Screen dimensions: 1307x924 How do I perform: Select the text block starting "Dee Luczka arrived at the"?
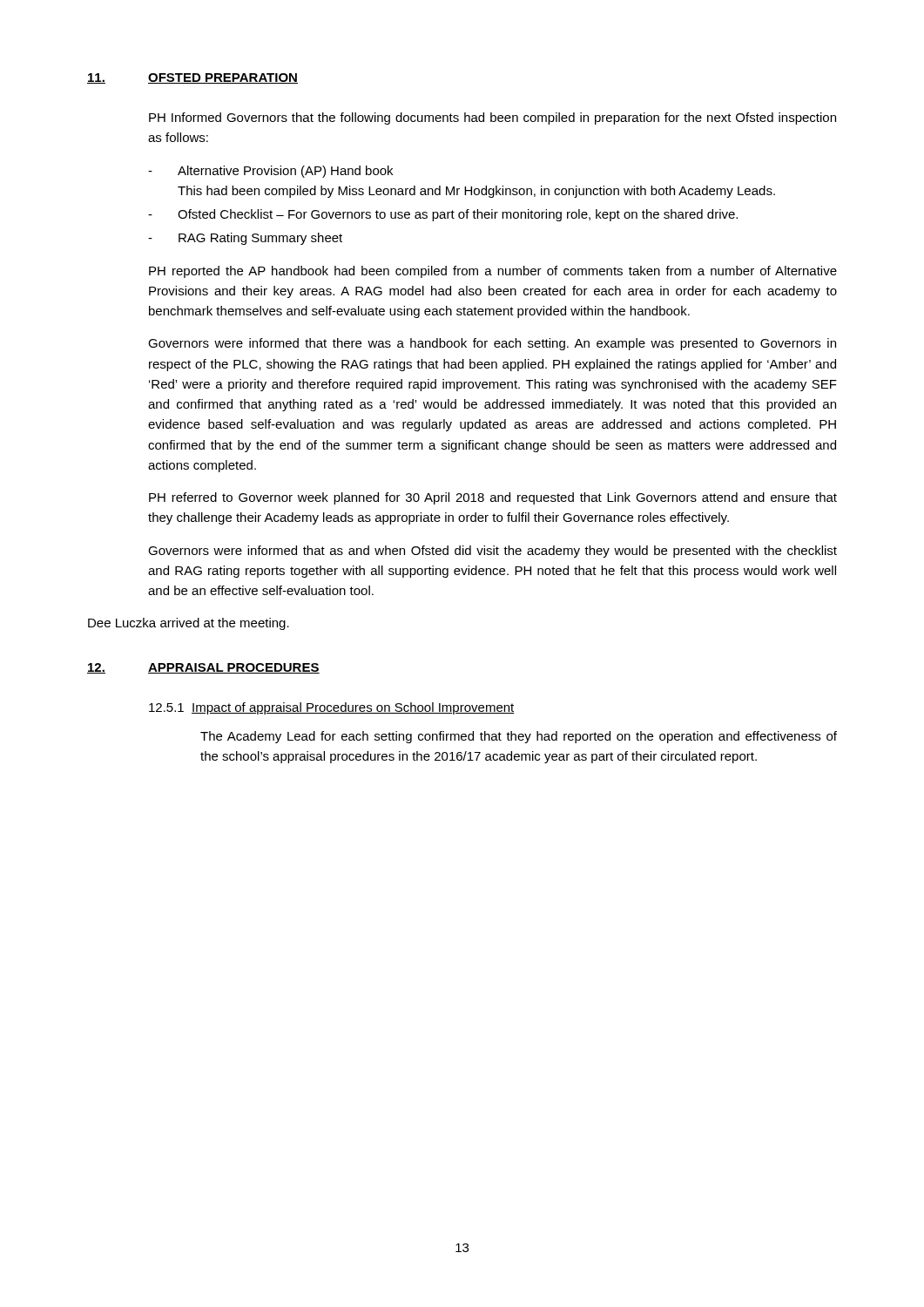[x=188, y=623]
